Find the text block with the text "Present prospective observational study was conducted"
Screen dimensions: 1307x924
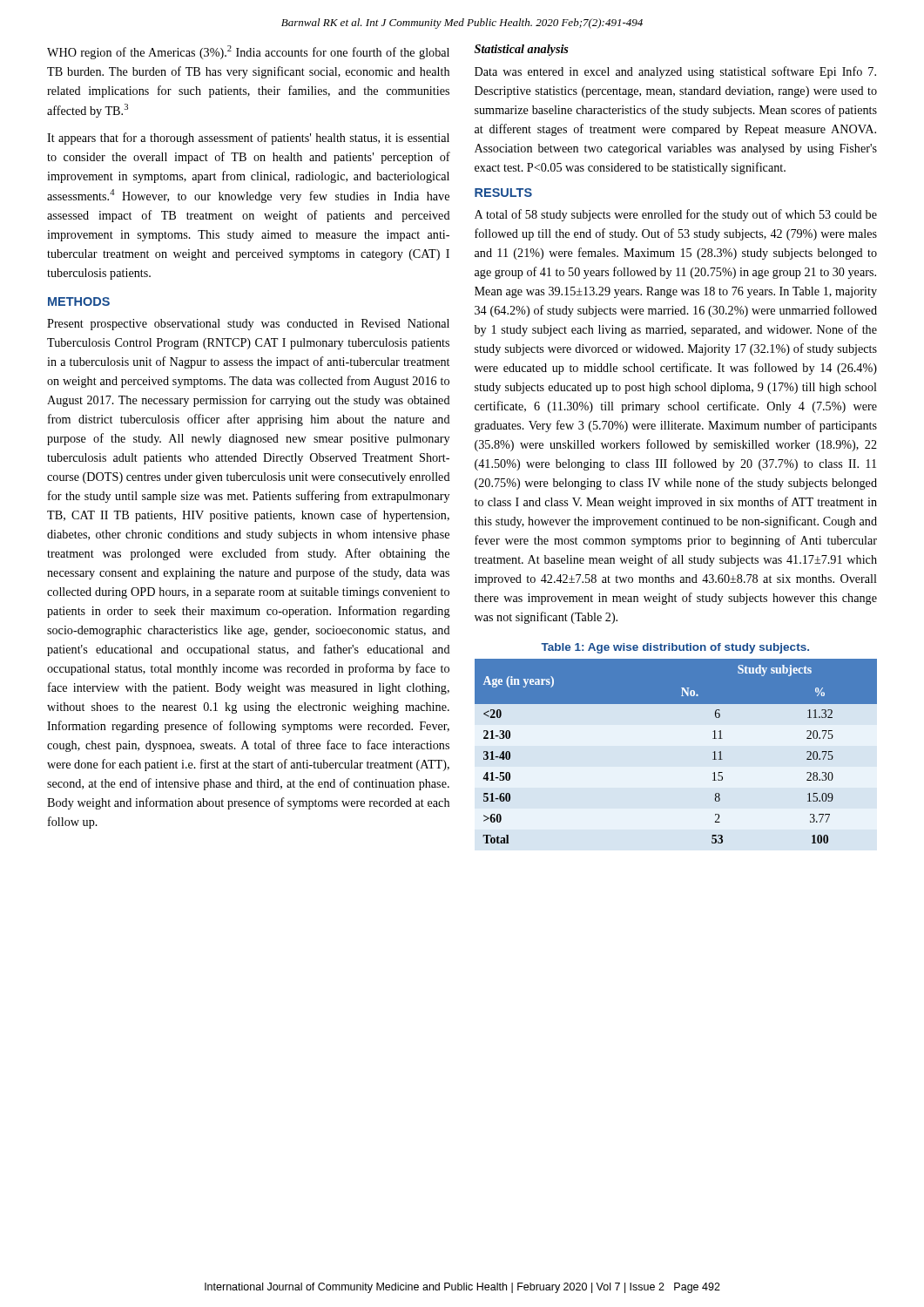248,573
